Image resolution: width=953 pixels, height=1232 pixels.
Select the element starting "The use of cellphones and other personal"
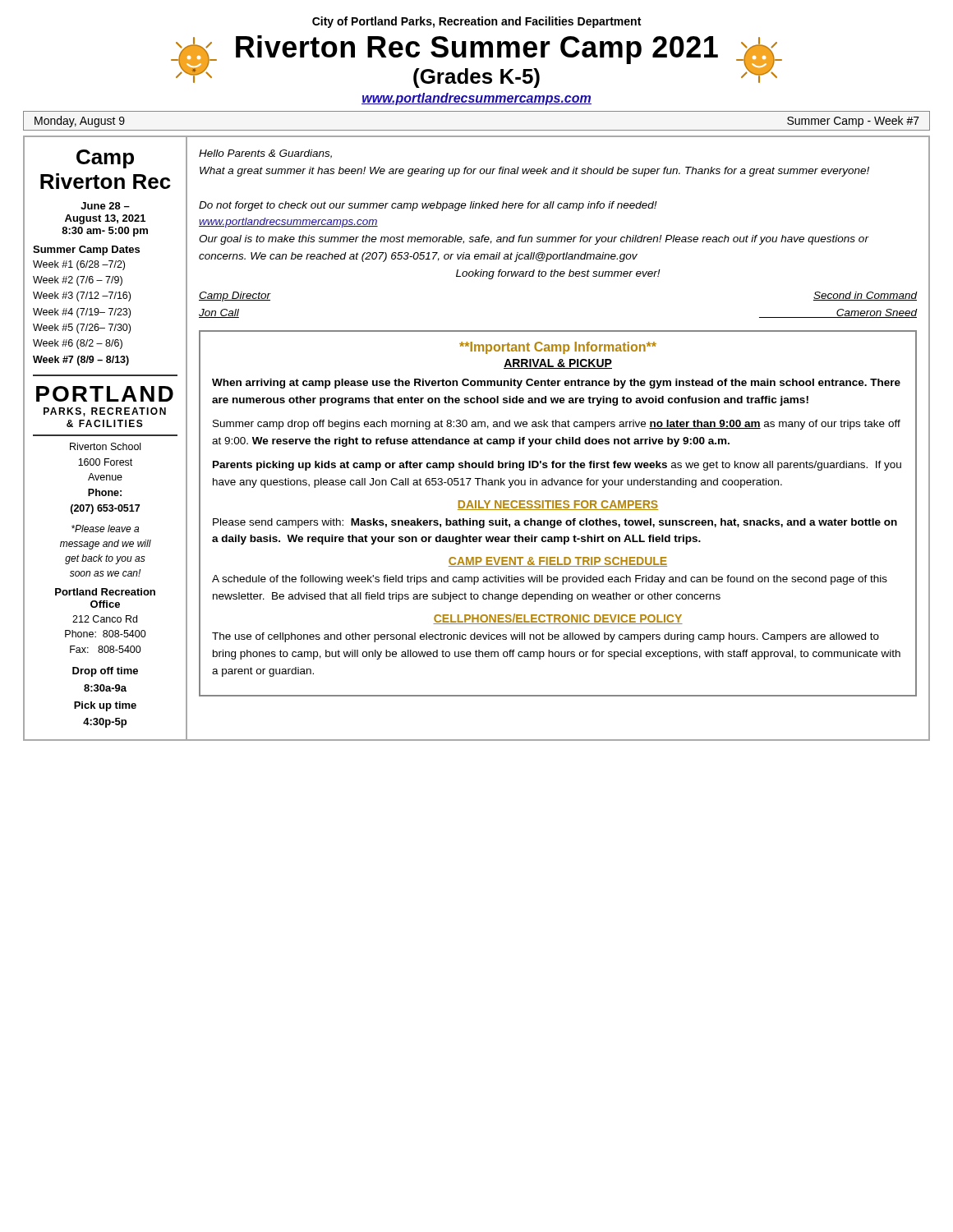[x=556, y=654]
